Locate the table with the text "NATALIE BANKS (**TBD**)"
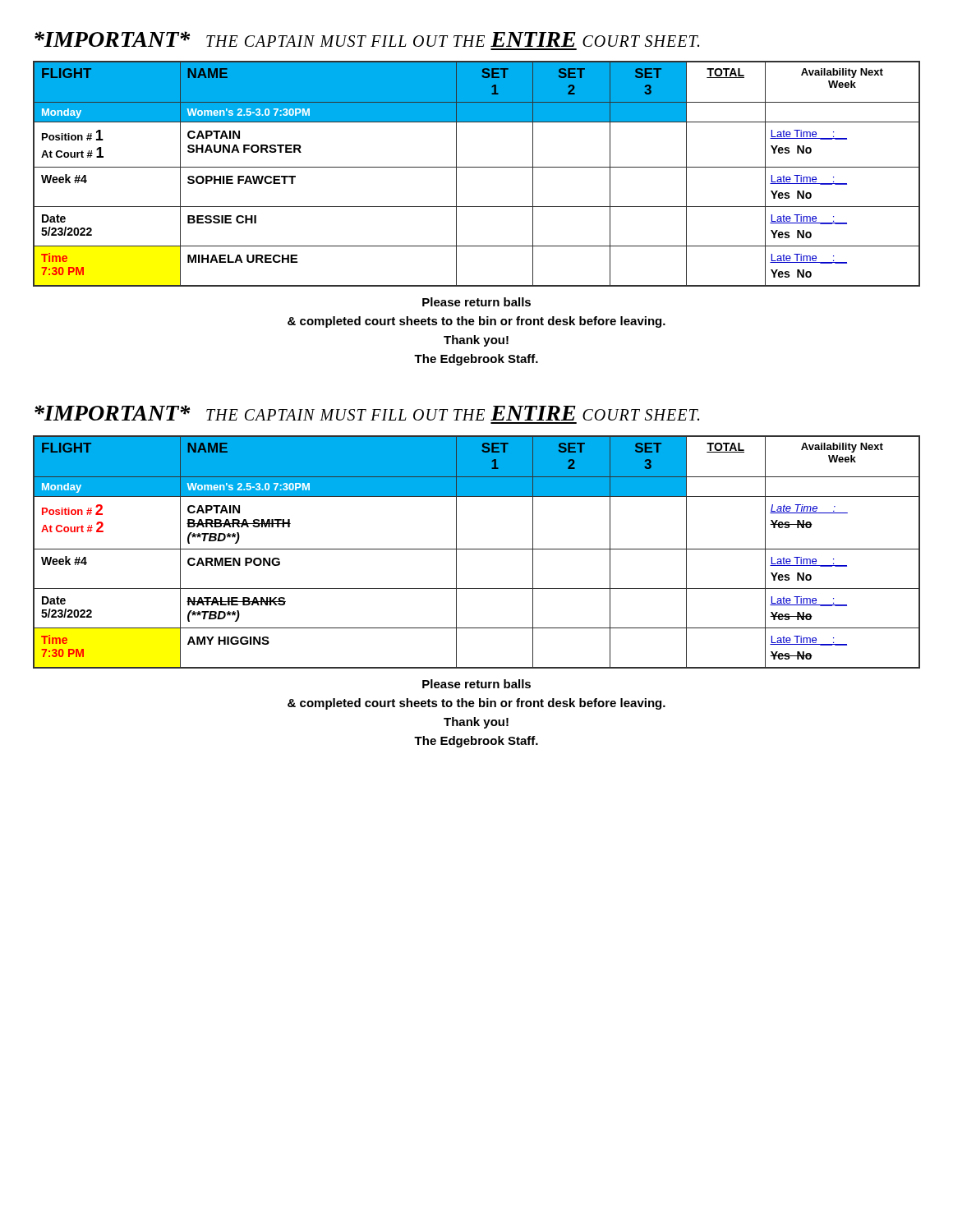Screen dimensions: 1232x953 [x=476, y=552]
